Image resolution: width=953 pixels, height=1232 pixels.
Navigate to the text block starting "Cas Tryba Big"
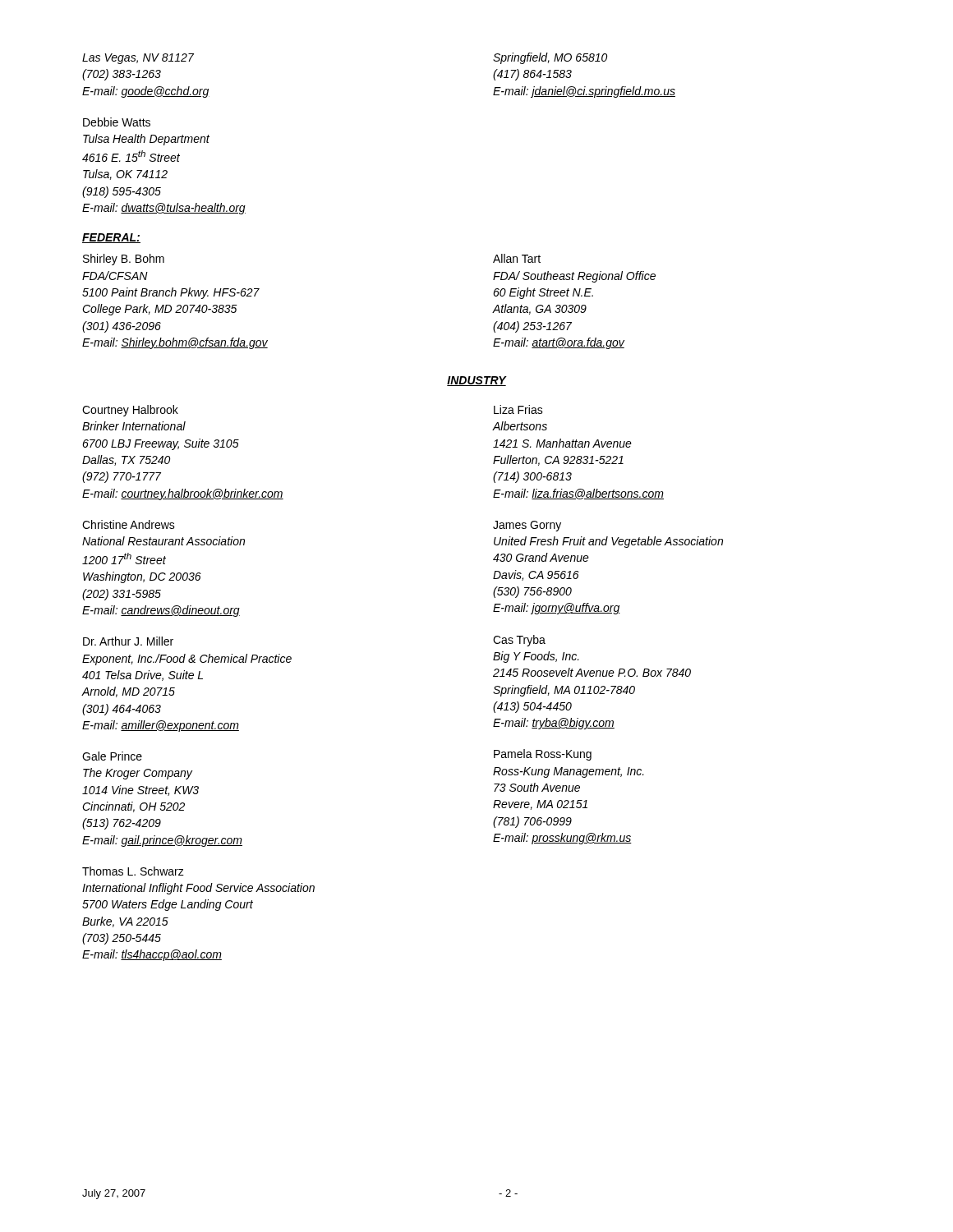682,681
